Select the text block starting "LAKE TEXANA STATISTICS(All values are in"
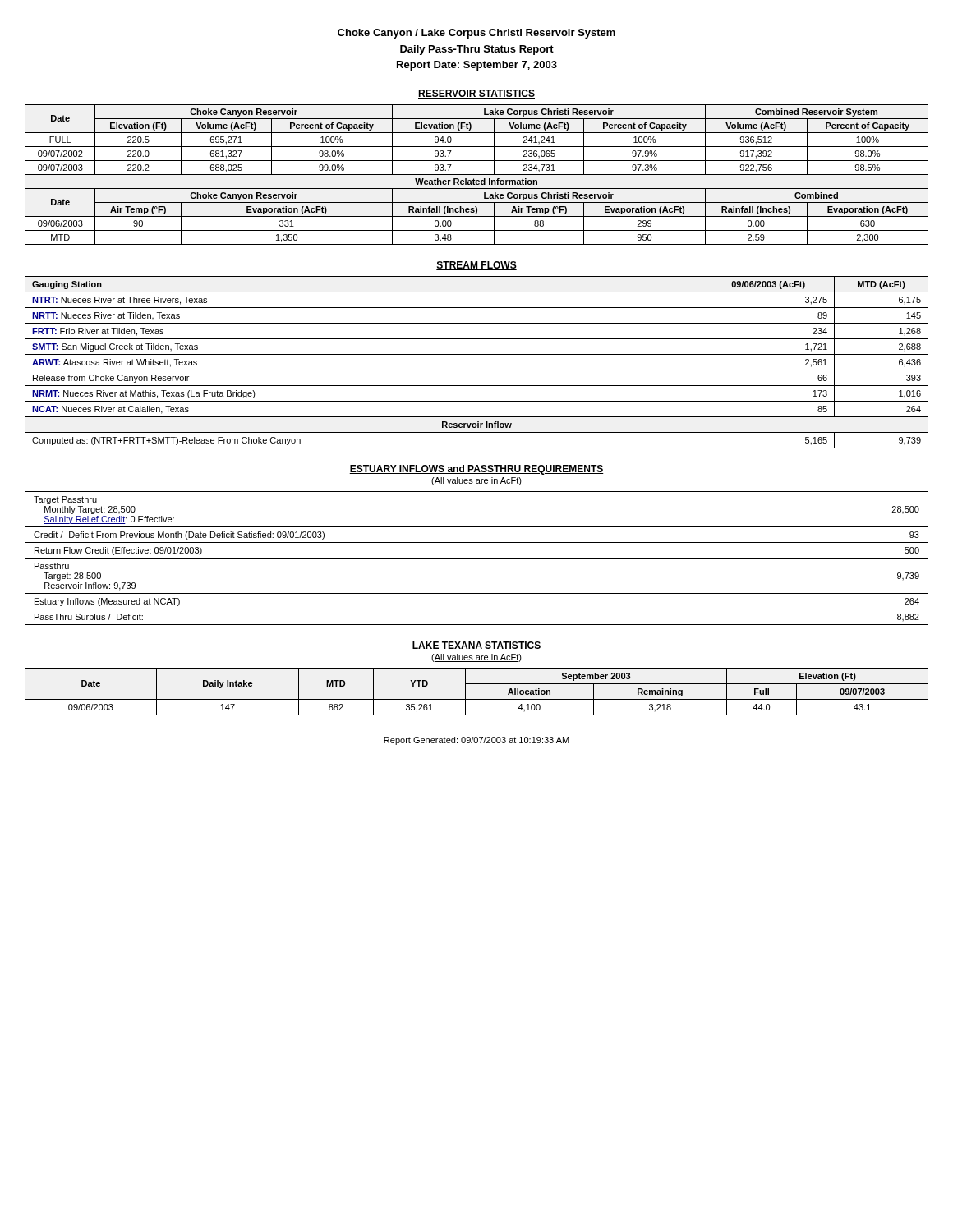The height and width of the screenshot is (1232, 953). click(x=476, y=651)
